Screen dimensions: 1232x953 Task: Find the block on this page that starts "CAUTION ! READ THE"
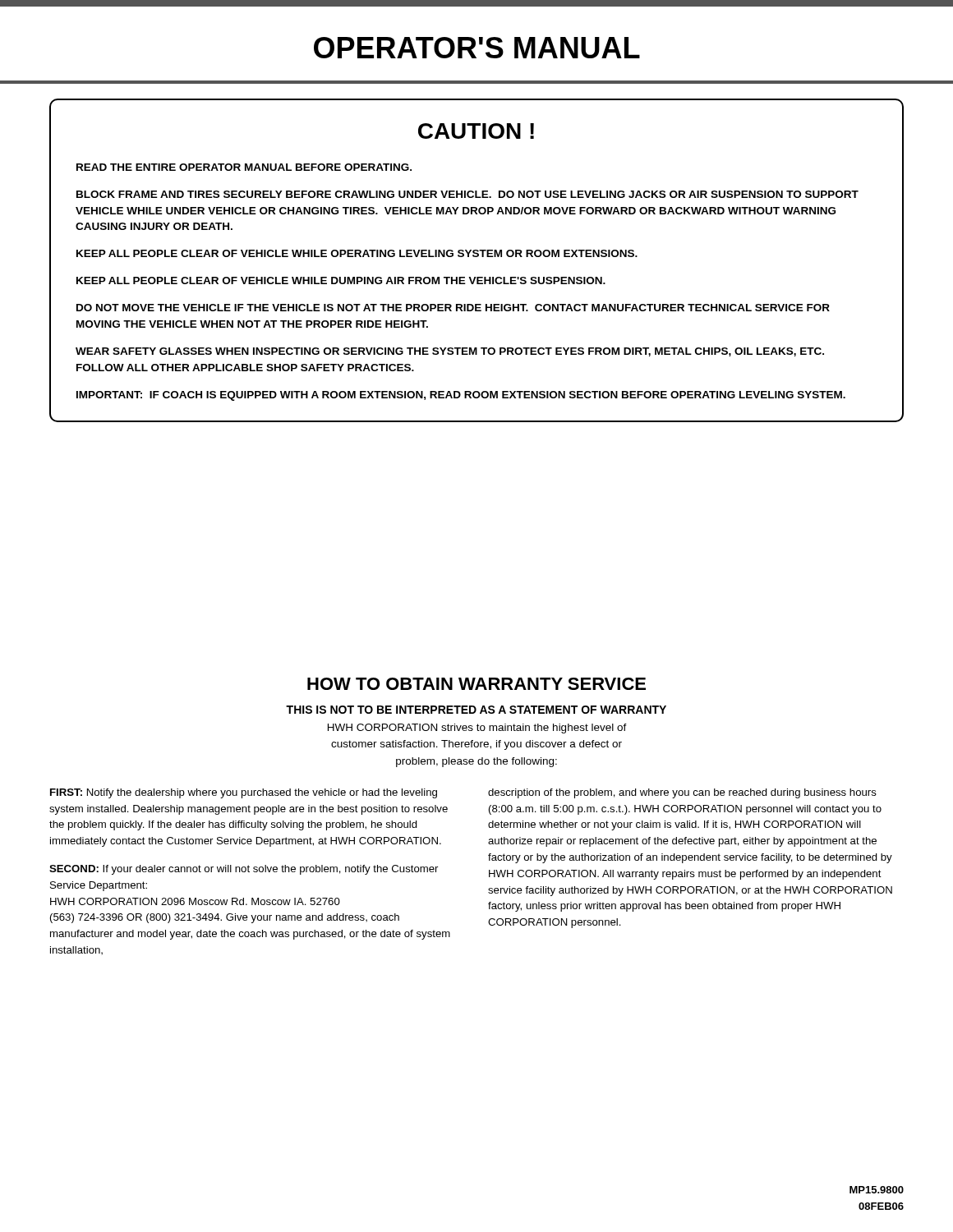(476, 260)
